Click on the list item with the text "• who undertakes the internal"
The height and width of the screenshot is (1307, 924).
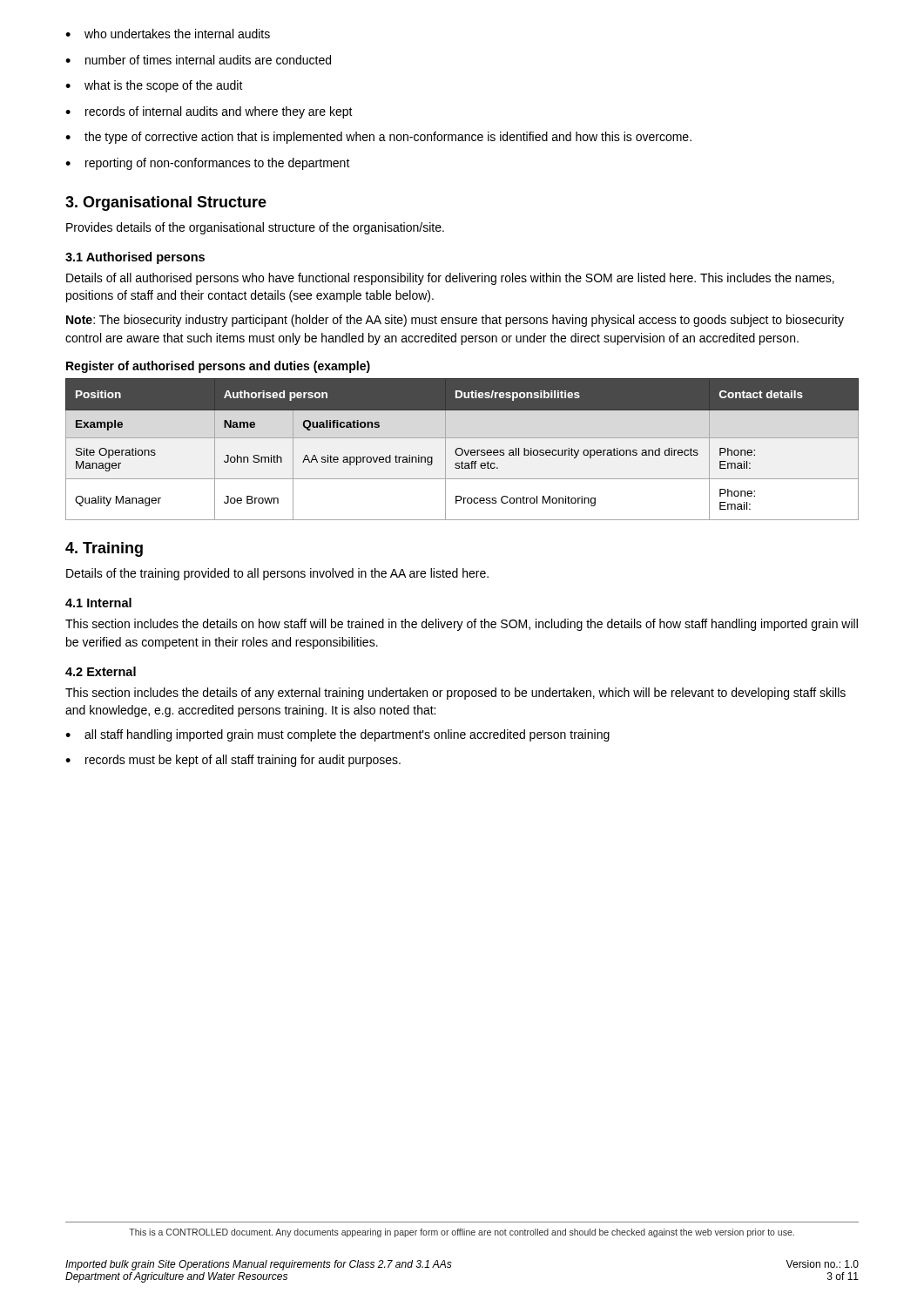pyautogui.click(x=168, y=36)
